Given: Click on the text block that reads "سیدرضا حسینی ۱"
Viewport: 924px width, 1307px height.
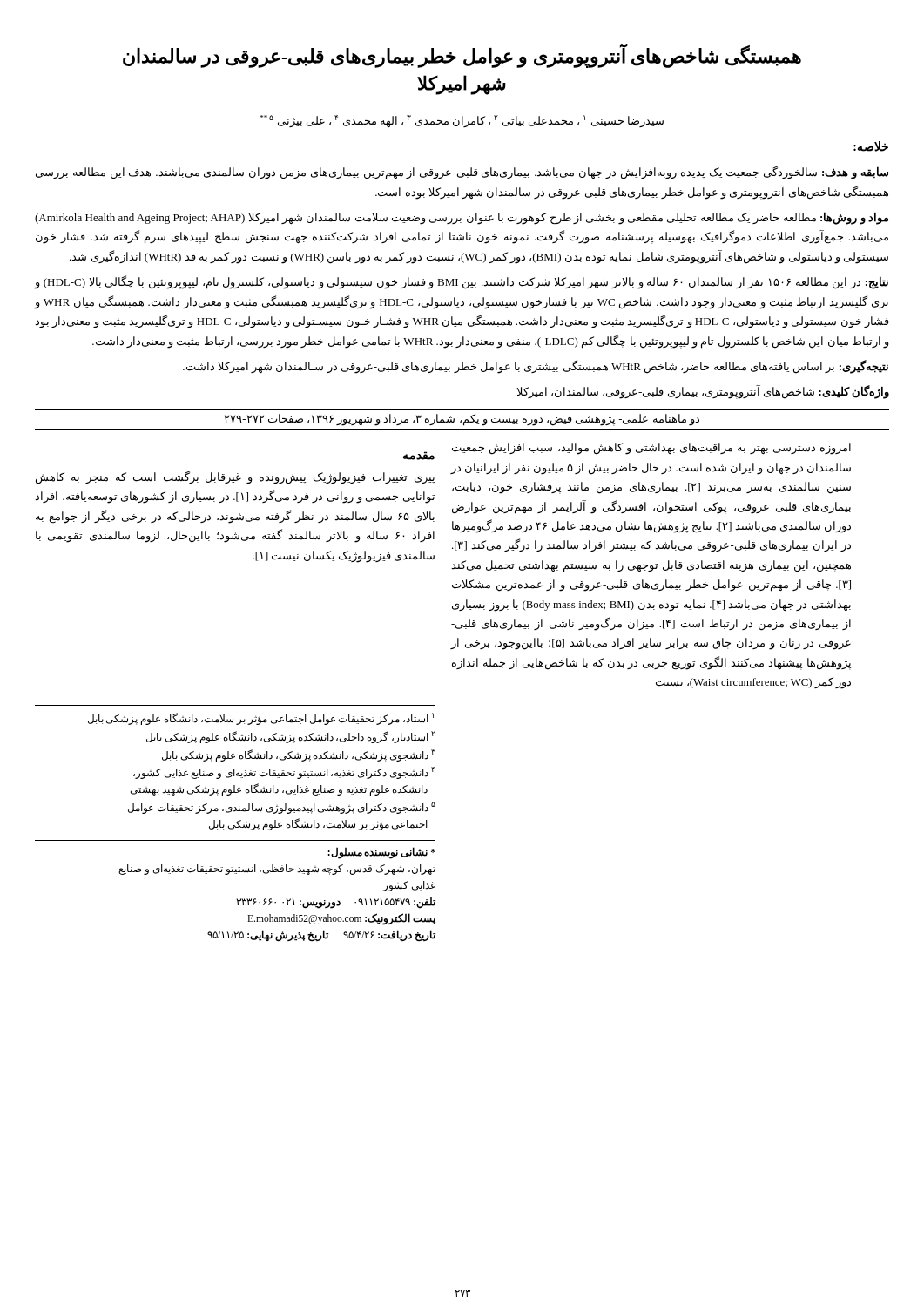Looking at the screenshot, I should [462, 120].
